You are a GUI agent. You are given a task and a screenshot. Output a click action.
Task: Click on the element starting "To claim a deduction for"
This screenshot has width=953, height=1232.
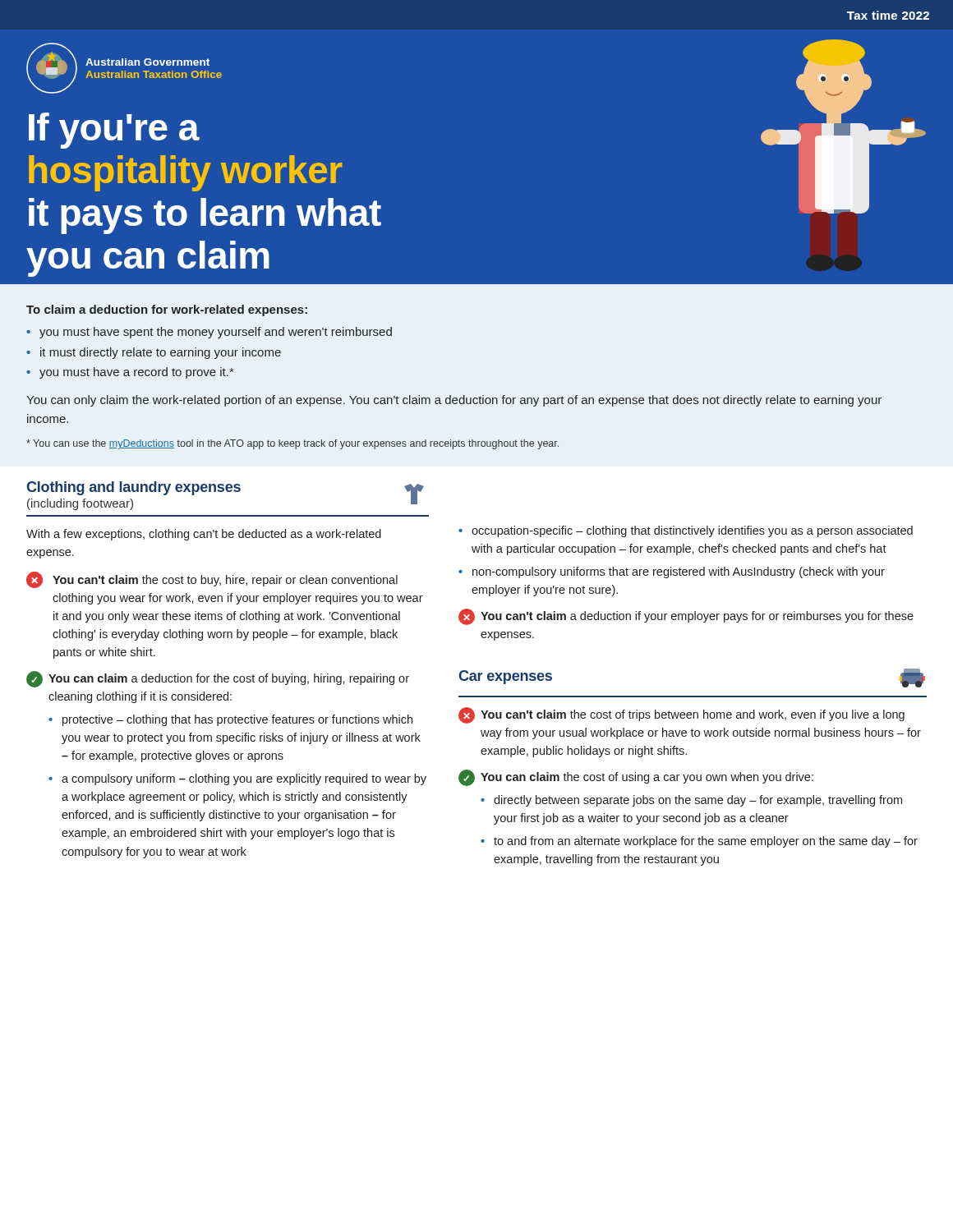coord(167,310)
